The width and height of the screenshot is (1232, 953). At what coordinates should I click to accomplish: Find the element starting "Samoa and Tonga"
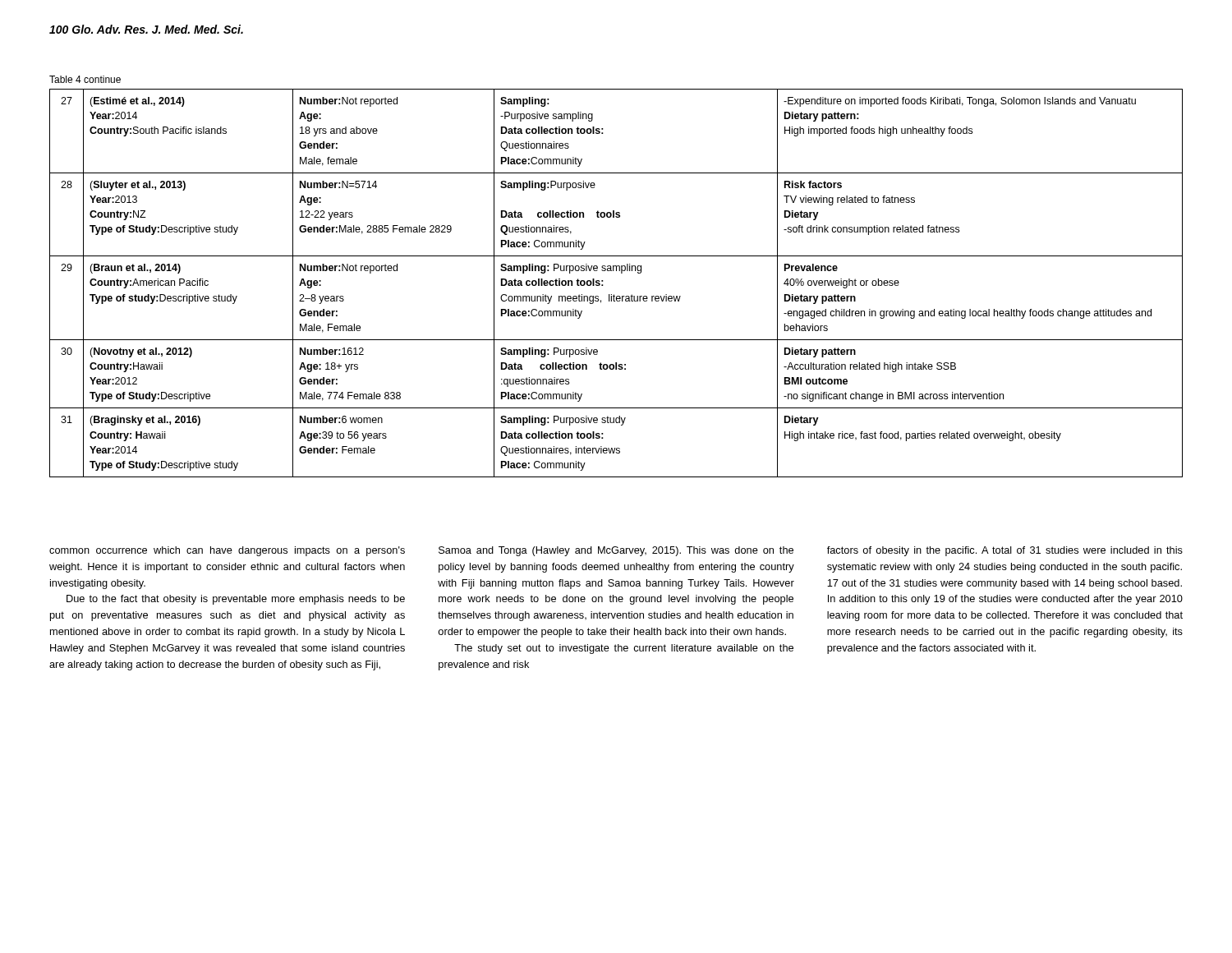point(616,607)
